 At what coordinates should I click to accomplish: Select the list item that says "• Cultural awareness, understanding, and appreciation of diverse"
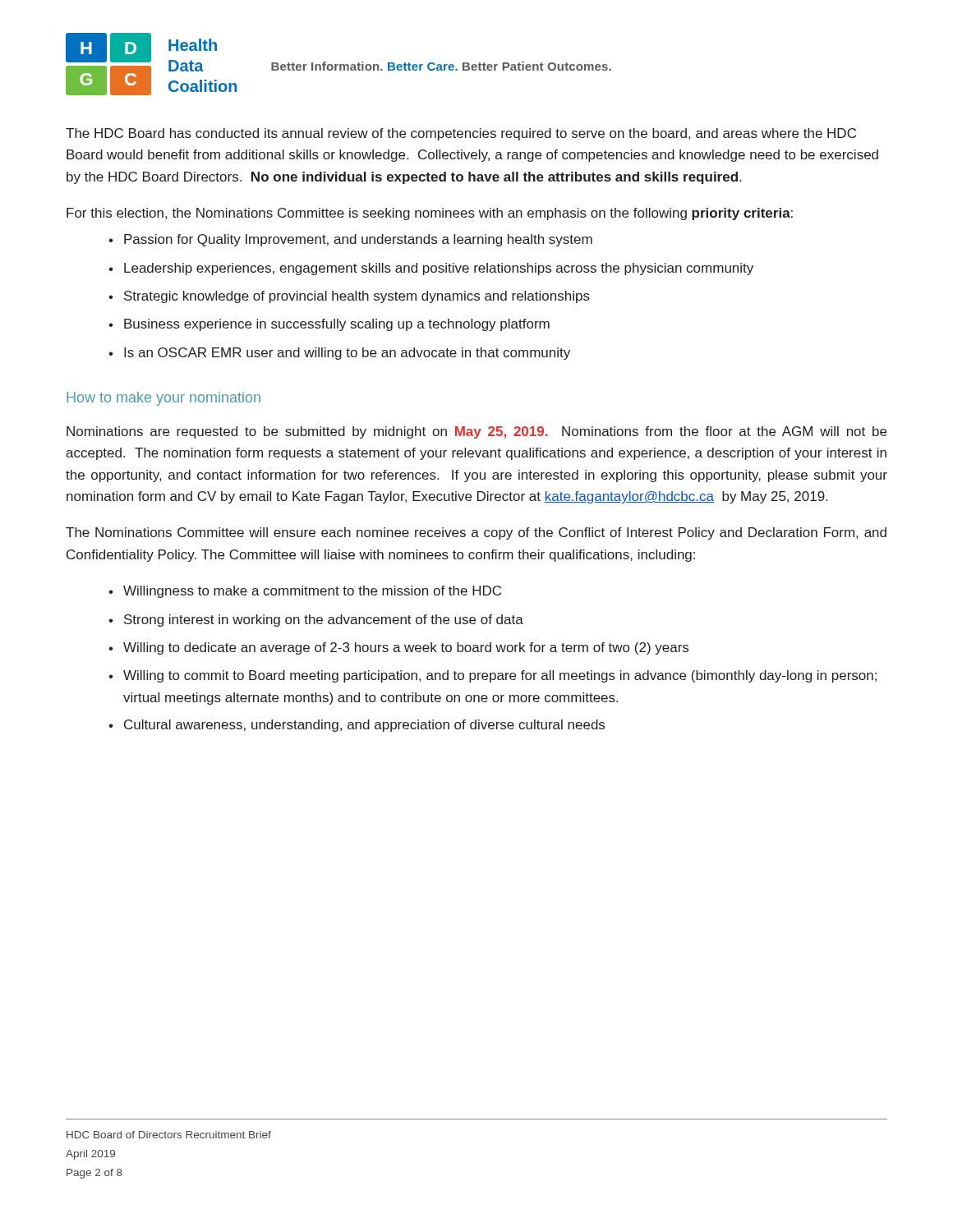pos(493,726)
